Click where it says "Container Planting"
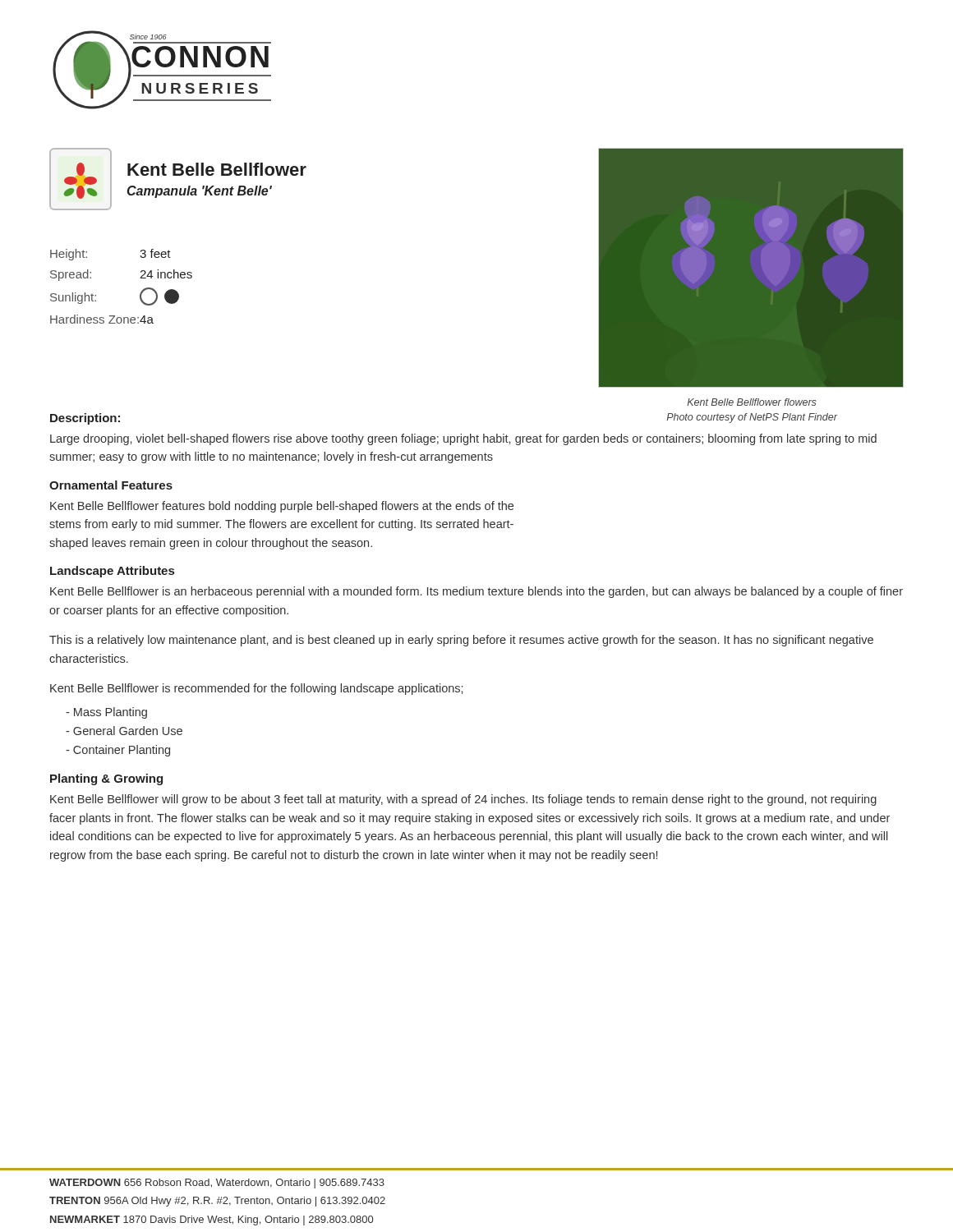Image resolution: width=953 pixels, height=1232 pixels. point(118,750)
